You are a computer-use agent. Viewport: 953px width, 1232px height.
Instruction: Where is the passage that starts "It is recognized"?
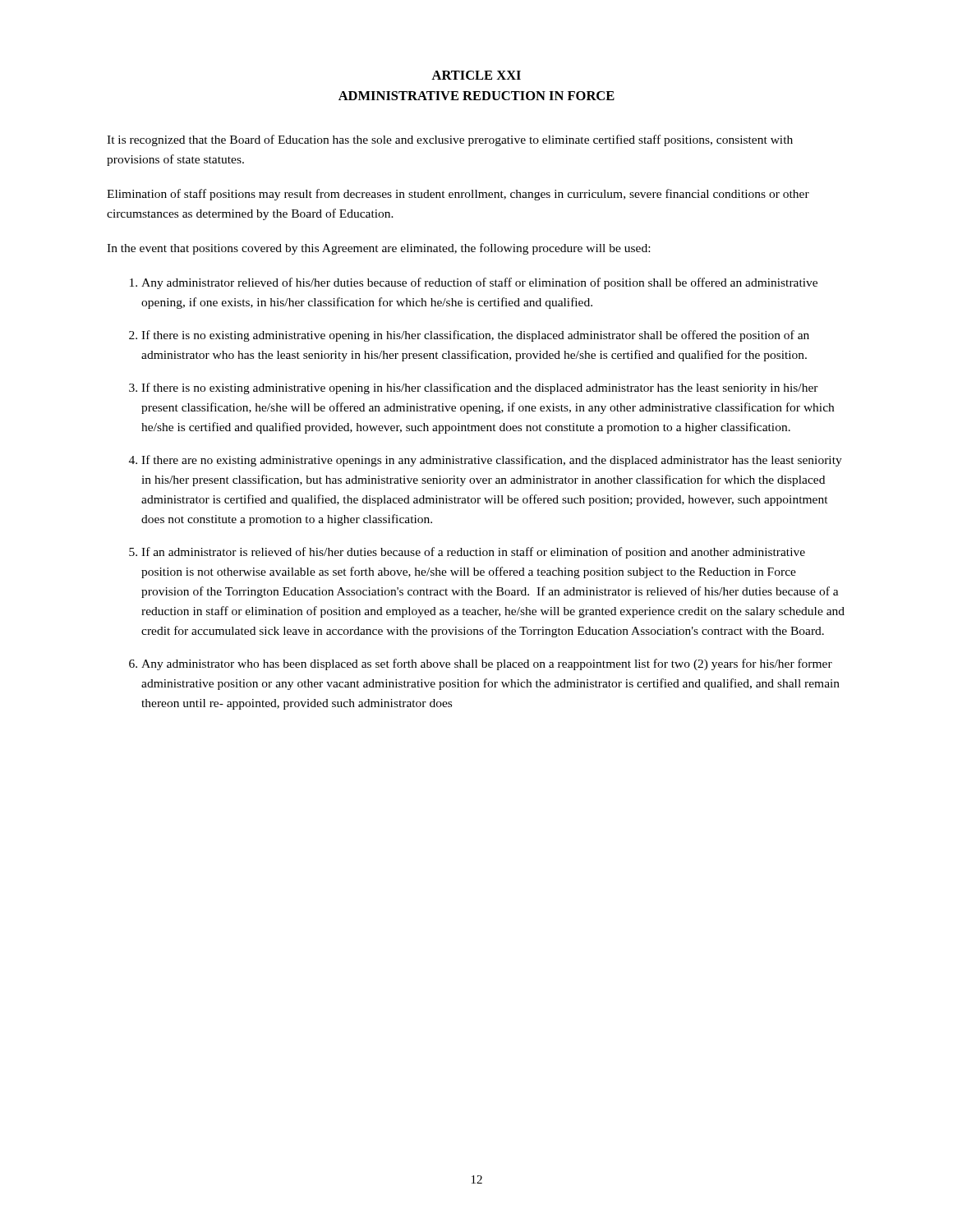pos(450,149)
